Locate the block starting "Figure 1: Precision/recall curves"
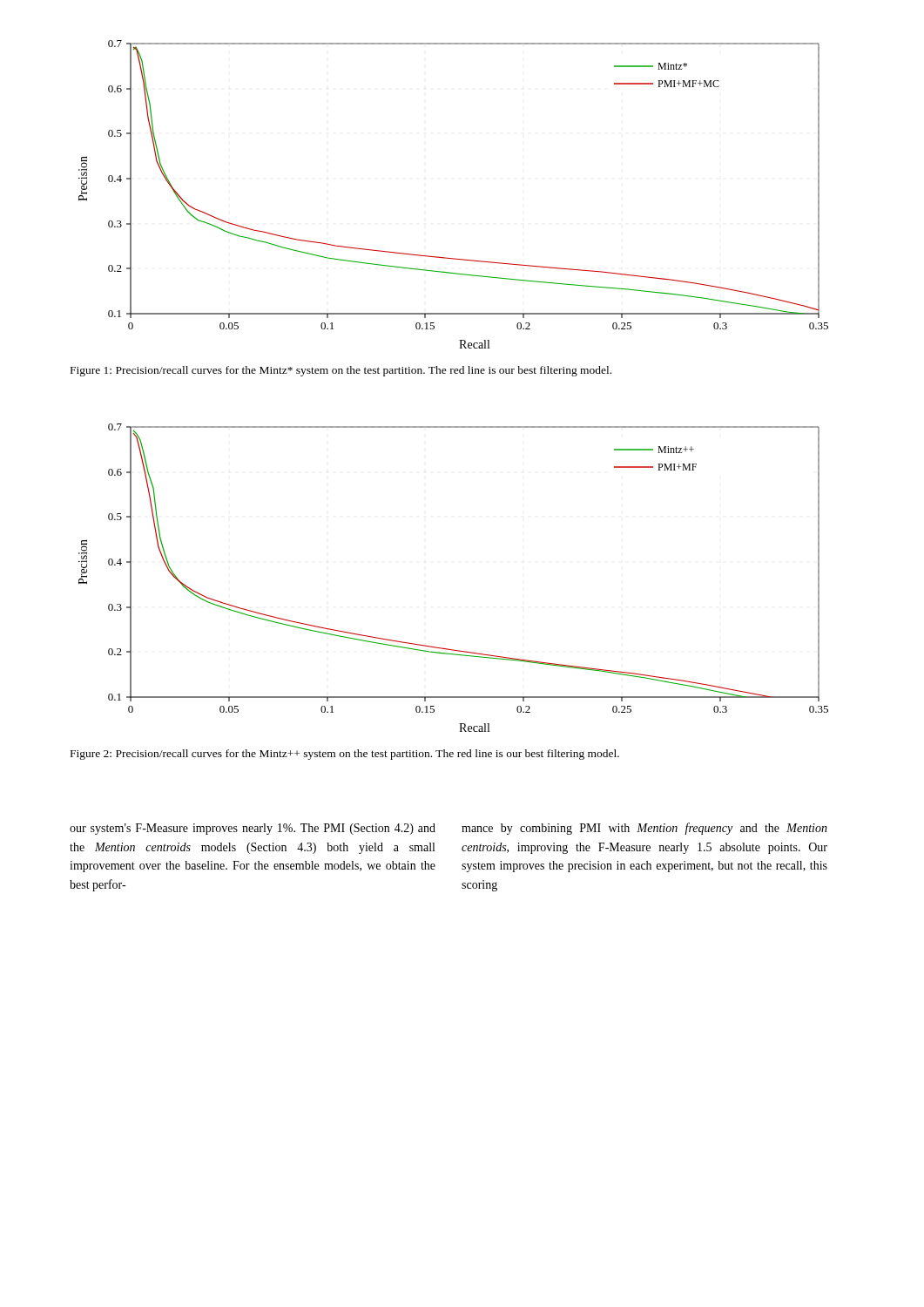 coord(341,370)
